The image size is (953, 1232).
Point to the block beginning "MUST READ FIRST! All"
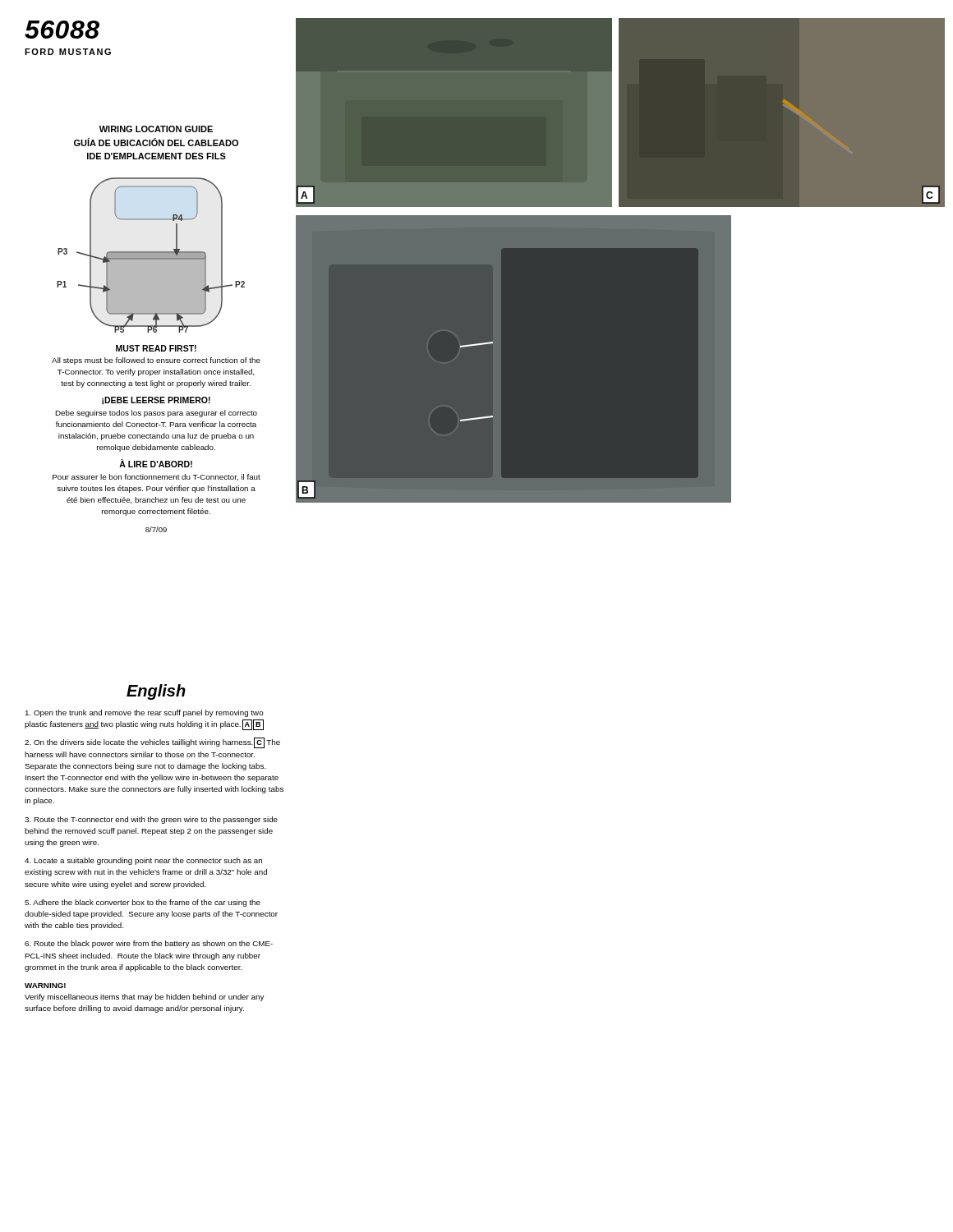pyautogui.click(x=156, y=439)
